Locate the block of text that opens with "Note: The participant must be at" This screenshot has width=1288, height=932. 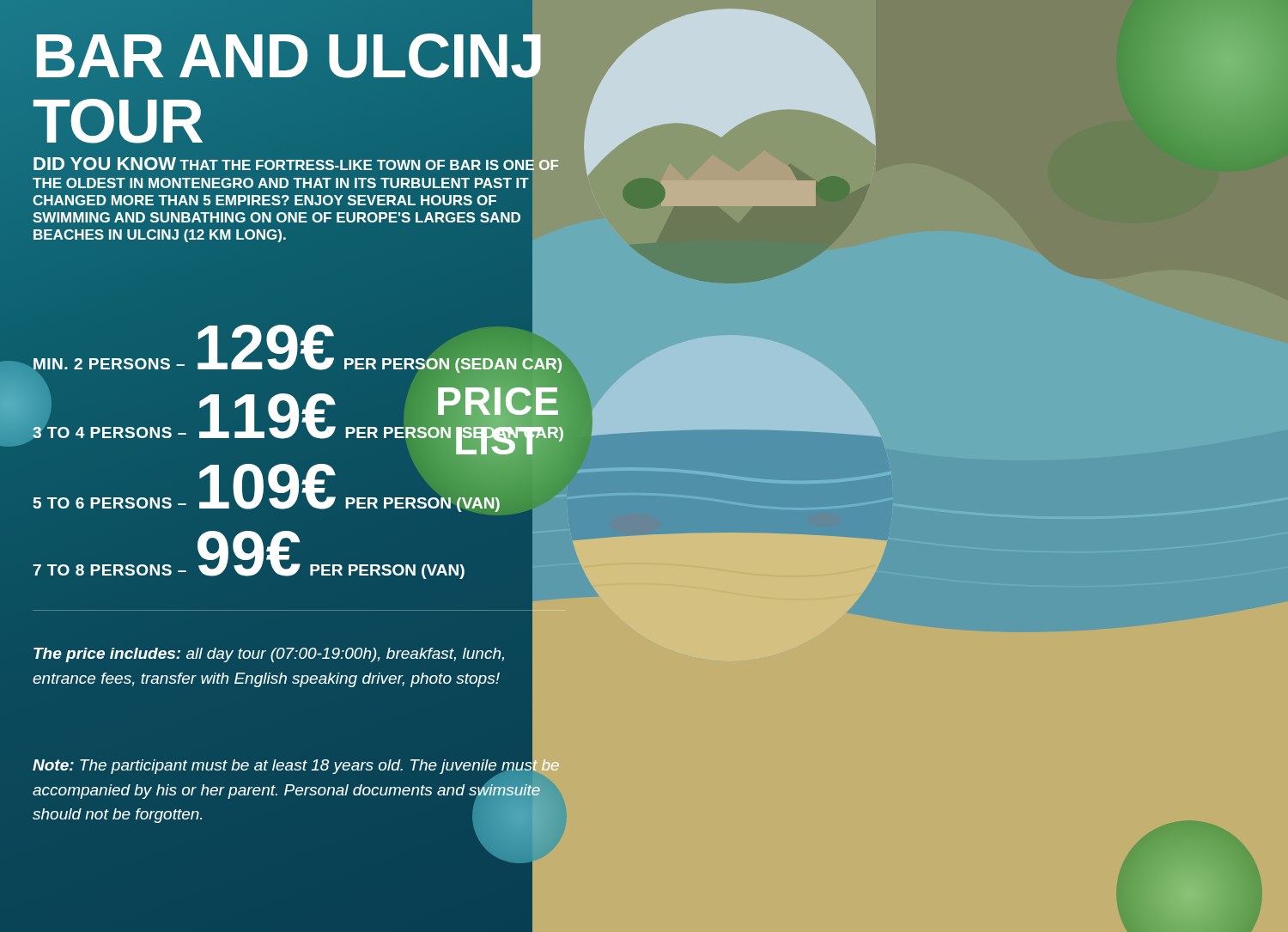click(299, 790)
